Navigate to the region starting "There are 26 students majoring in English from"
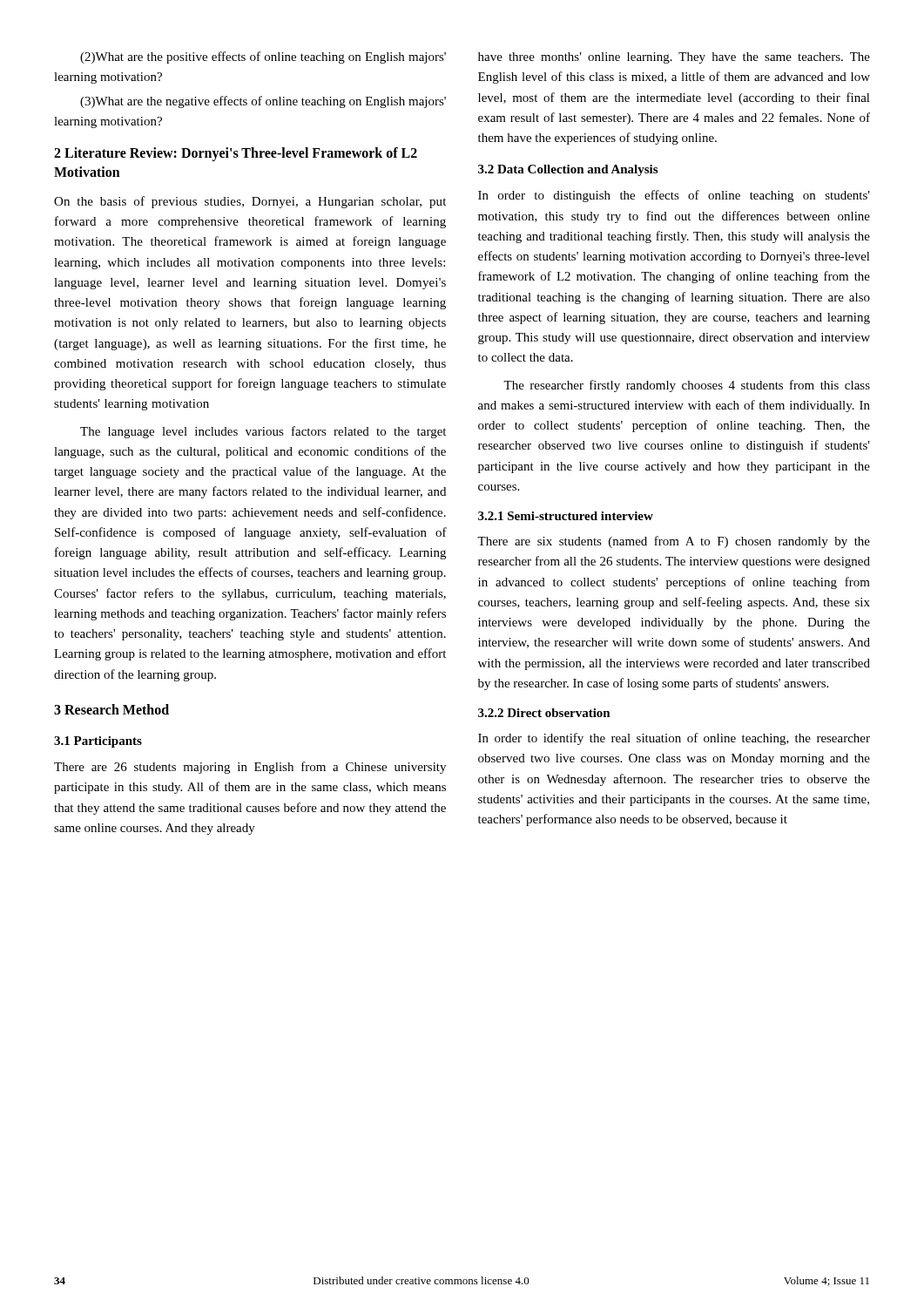 pyautogui.click(x=250, y=798)
